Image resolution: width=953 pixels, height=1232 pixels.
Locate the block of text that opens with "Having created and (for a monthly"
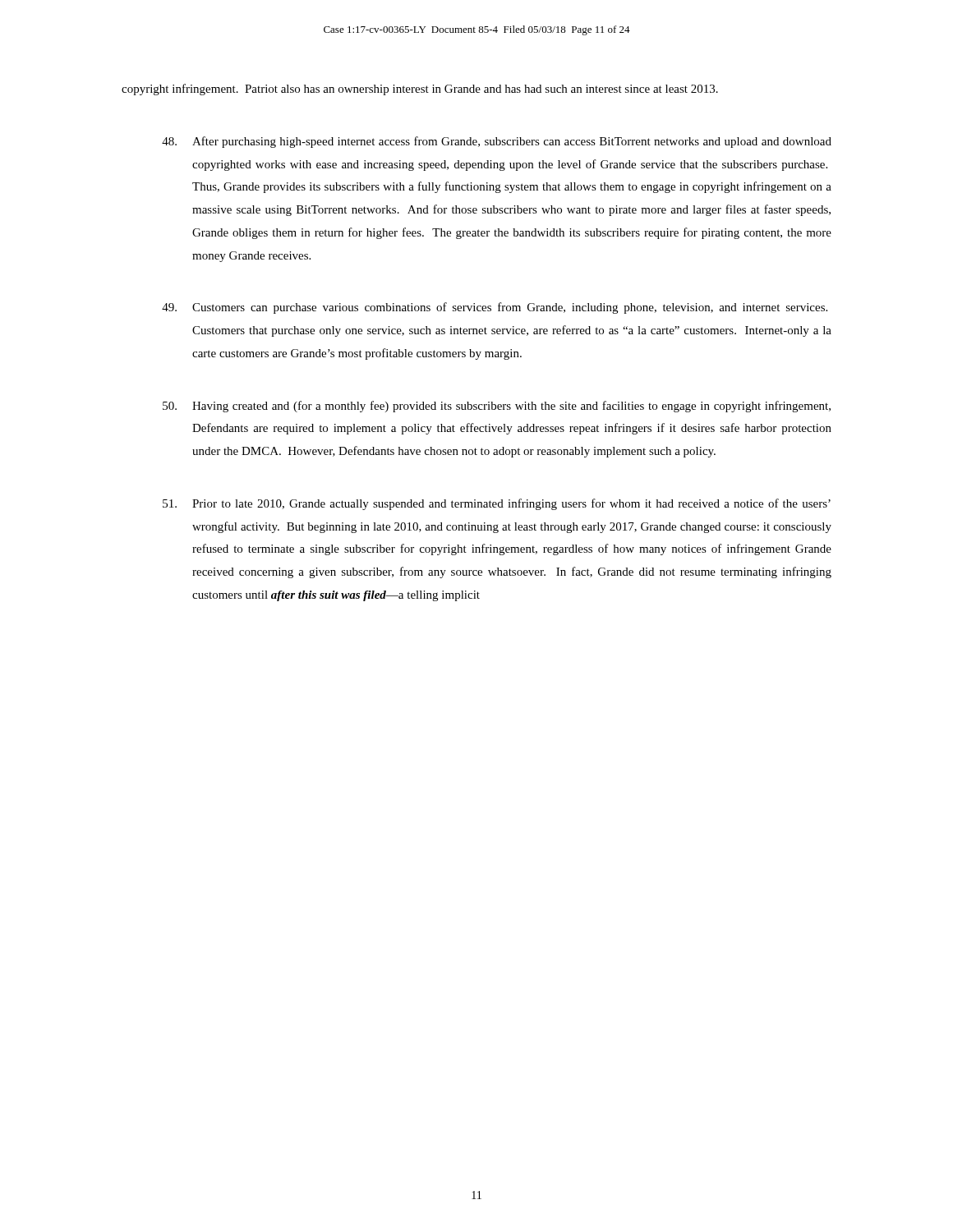click(476, 429)
